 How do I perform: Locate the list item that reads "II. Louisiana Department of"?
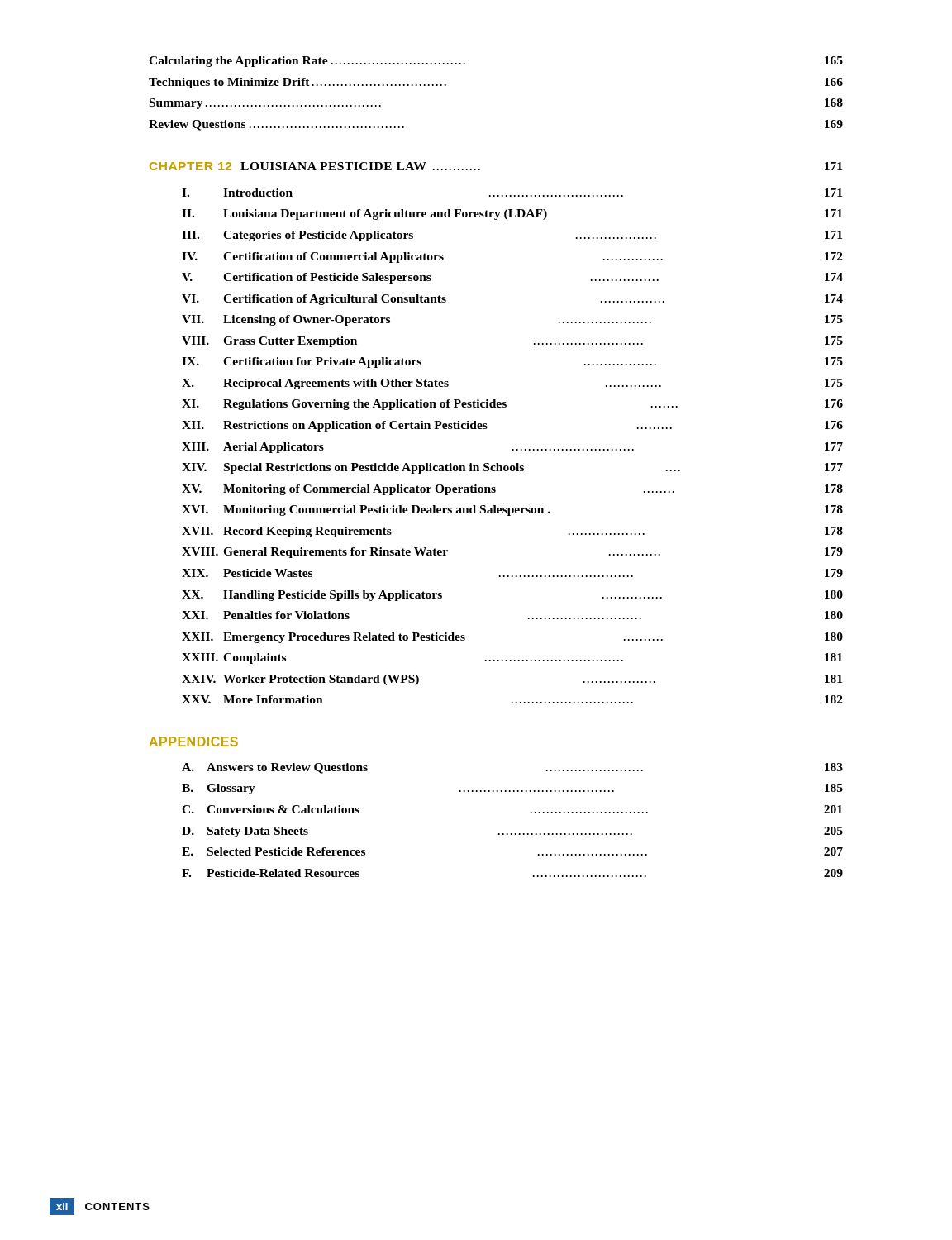pyautogui.click(x=496, y=213)
